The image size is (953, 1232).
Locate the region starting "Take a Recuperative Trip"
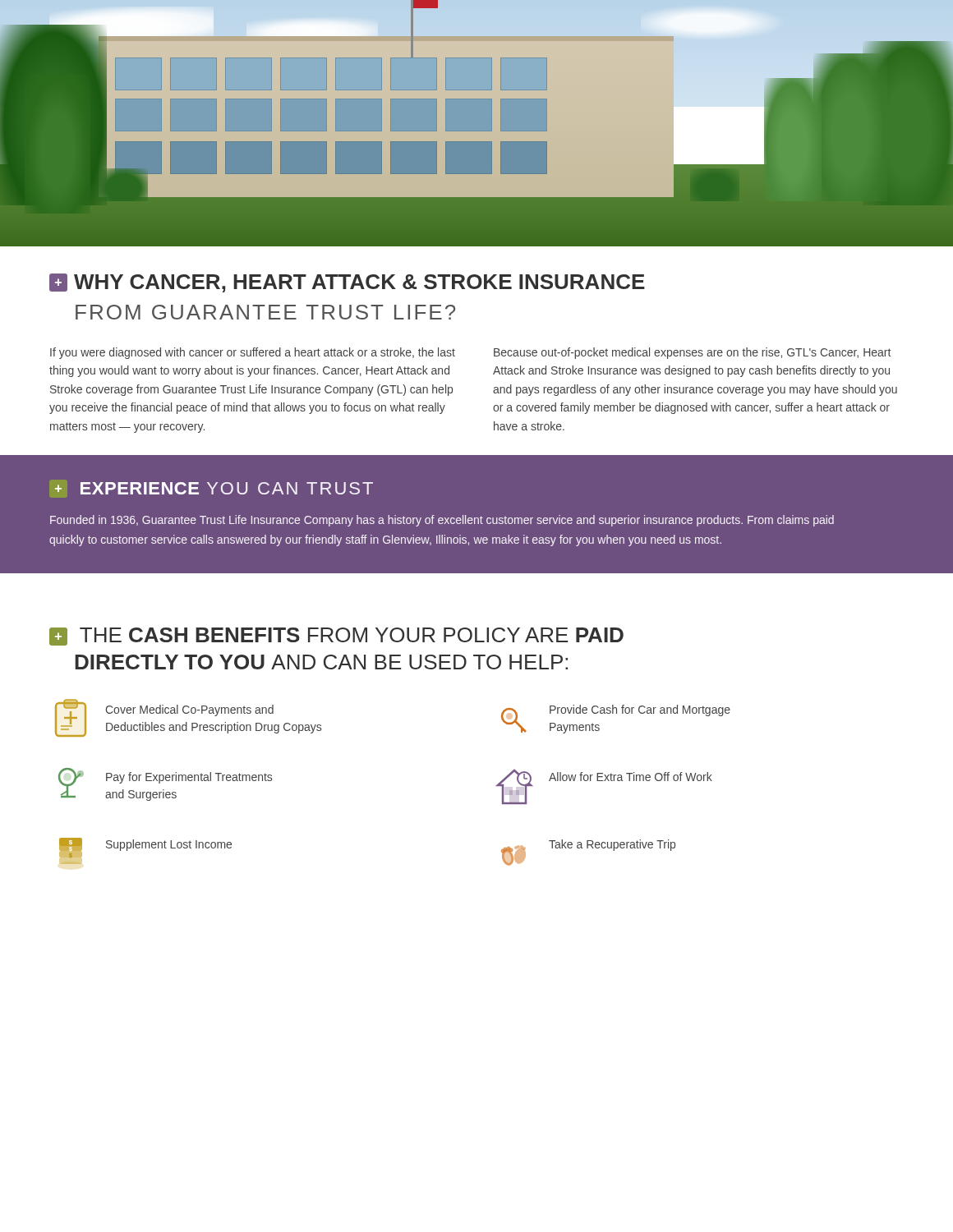pos(584,854)
